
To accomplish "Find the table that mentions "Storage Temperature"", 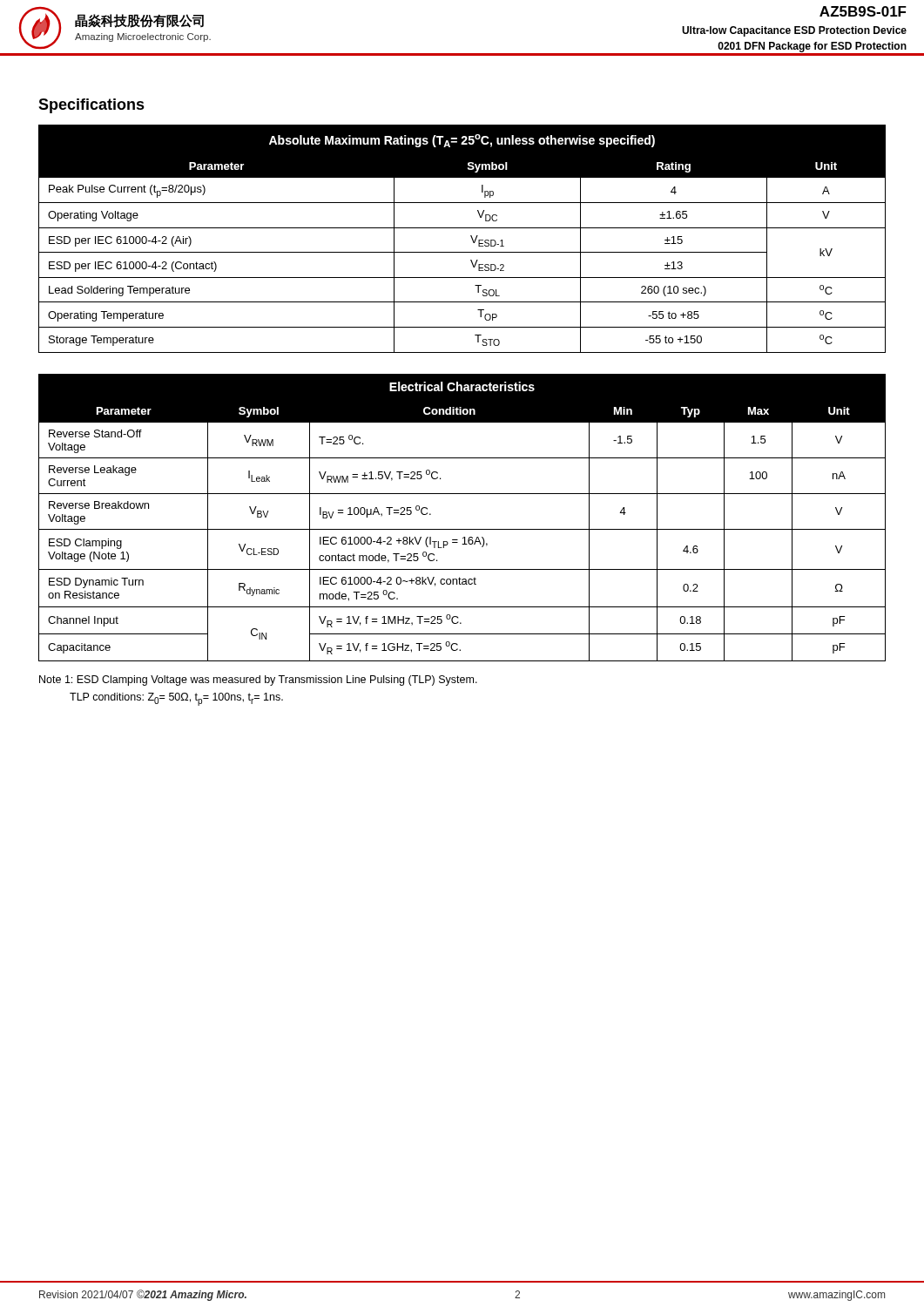I will point(462,239).
